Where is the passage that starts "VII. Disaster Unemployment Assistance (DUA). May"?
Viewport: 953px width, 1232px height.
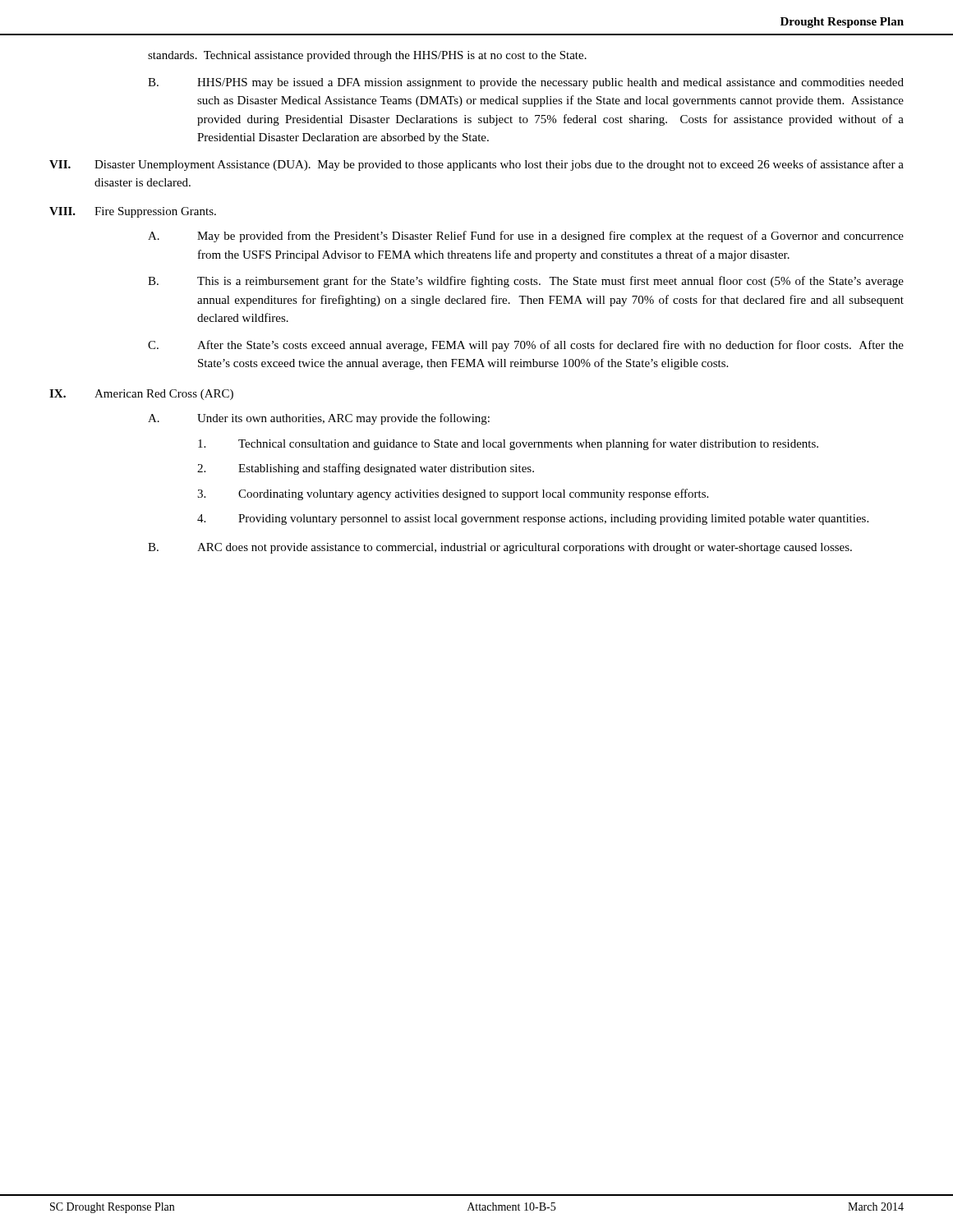pos(476,173)
